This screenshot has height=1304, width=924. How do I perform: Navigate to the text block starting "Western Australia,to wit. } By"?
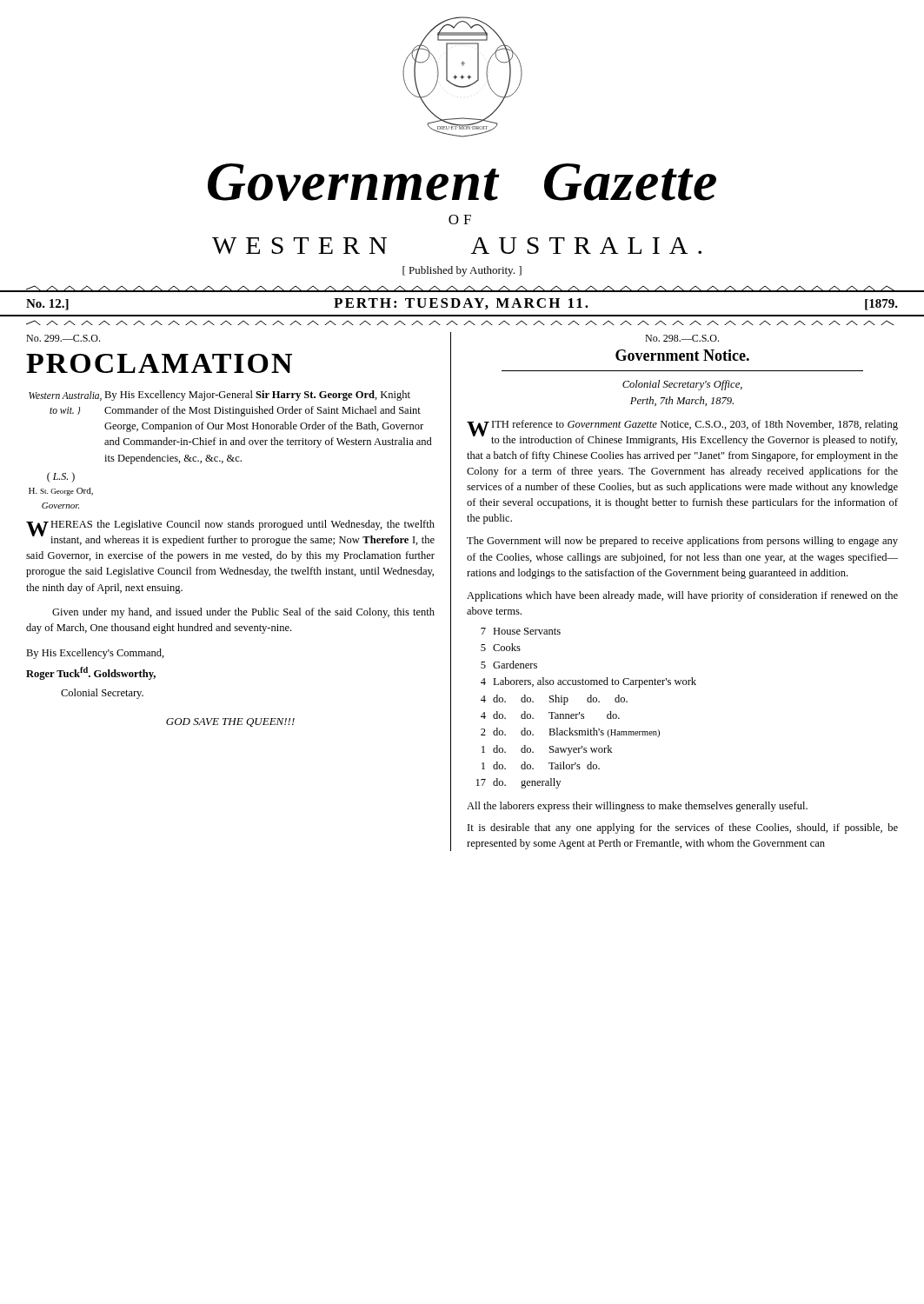click(230, 426)
